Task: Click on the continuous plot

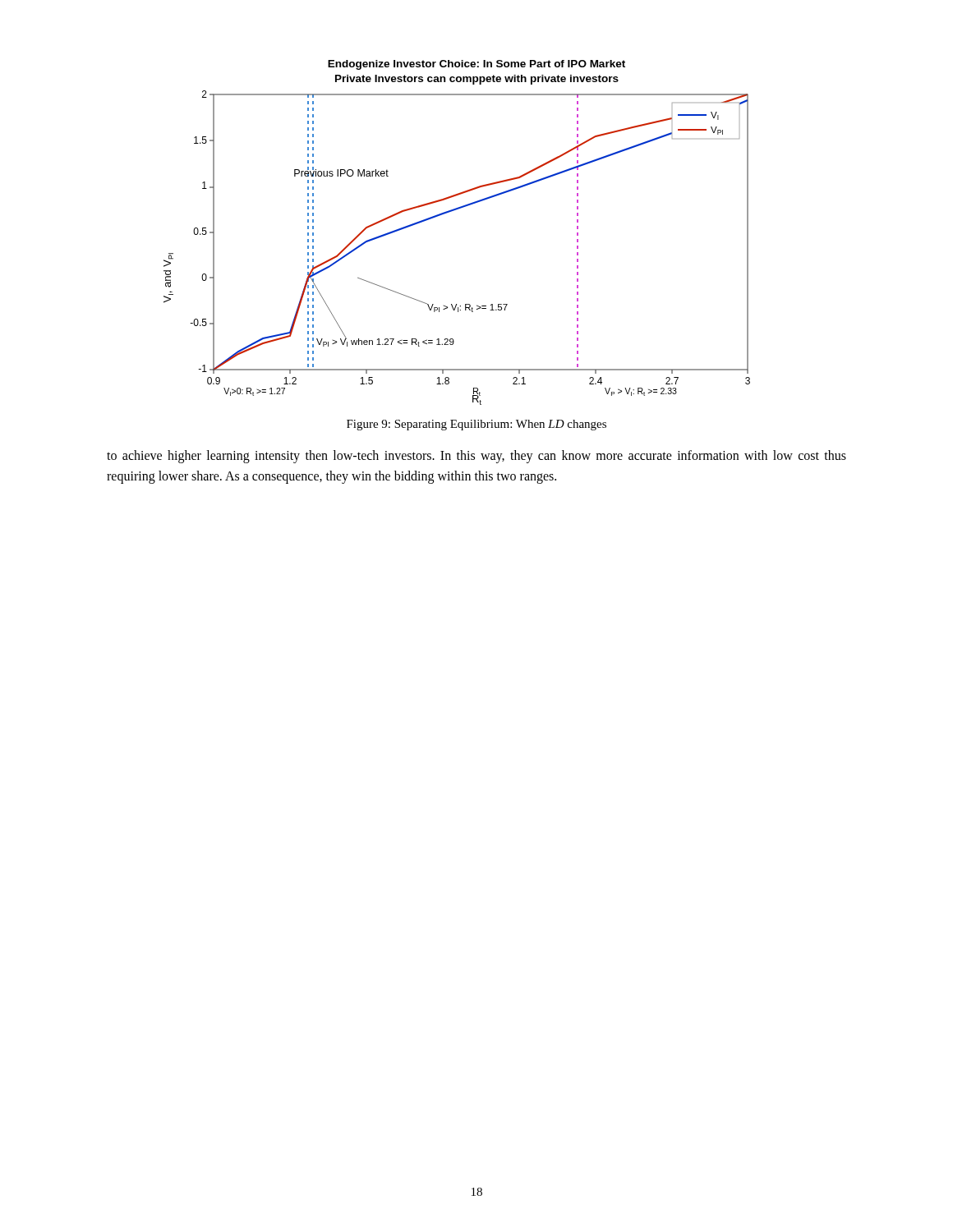Action: point(476,230)
